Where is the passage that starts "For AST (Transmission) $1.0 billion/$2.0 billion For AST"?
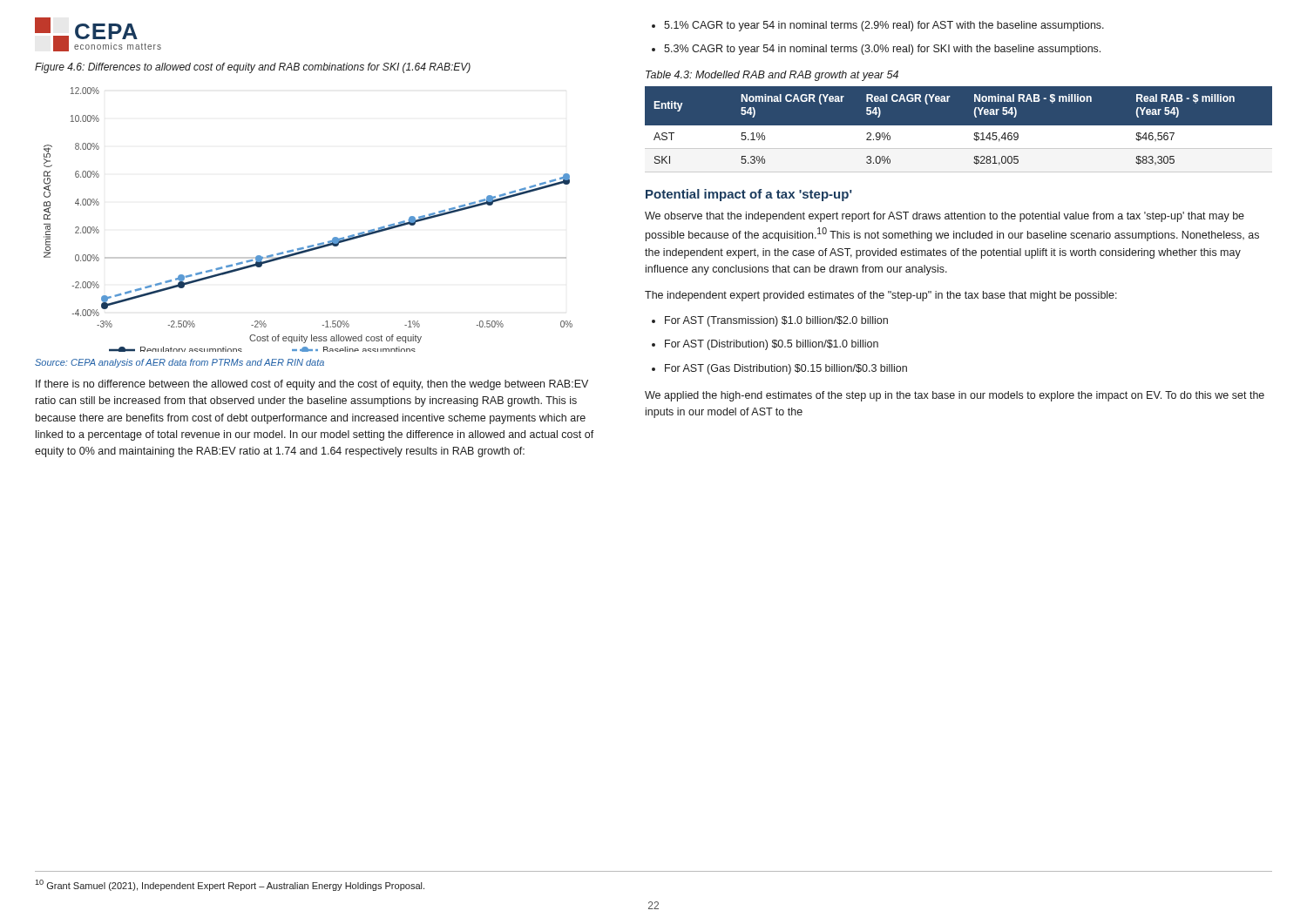This screenshot has height=924, width=1307. [x=770, y=321]
